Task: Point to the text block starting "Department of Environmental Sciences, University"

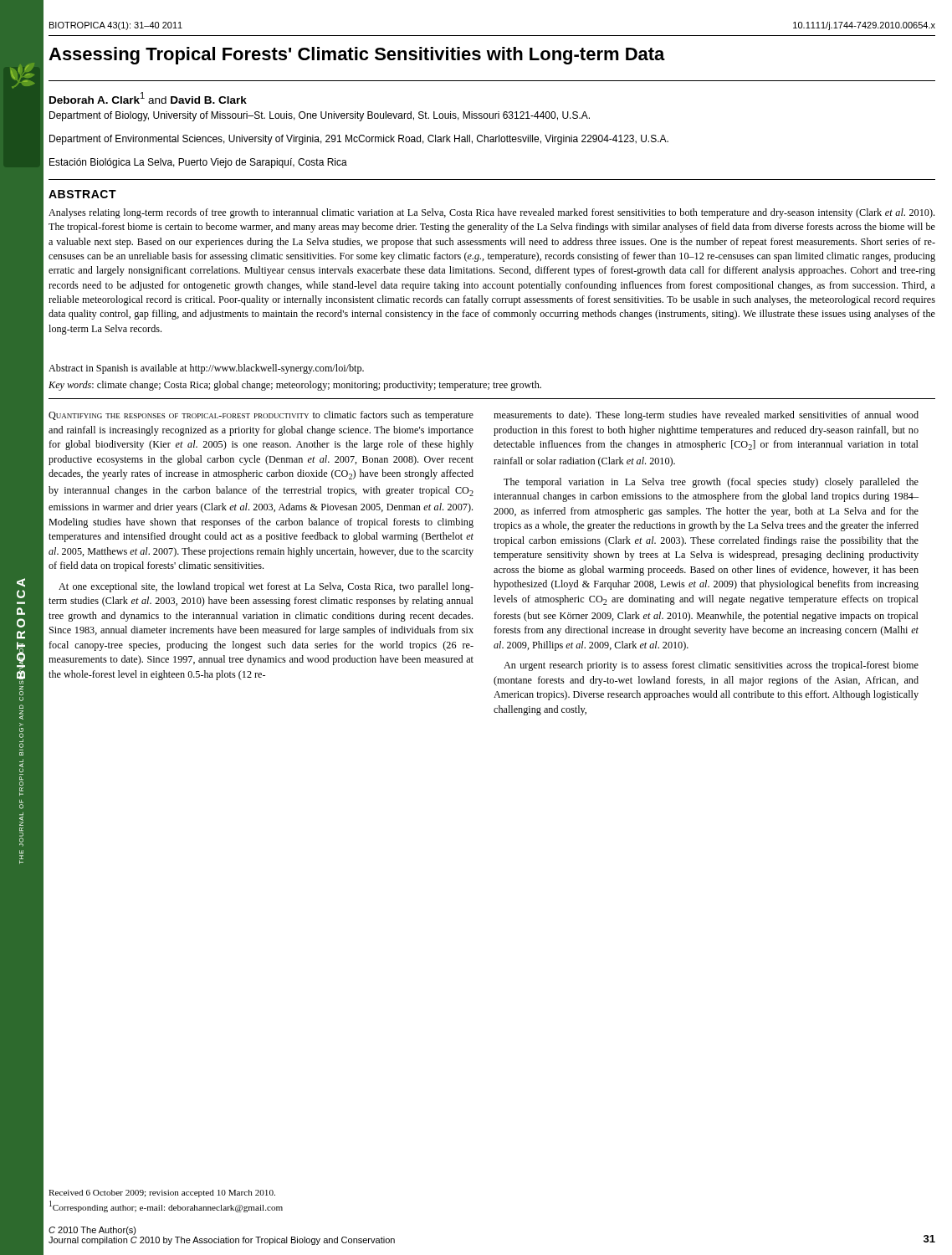Action: pyautogui.click(x=359, y=139)
